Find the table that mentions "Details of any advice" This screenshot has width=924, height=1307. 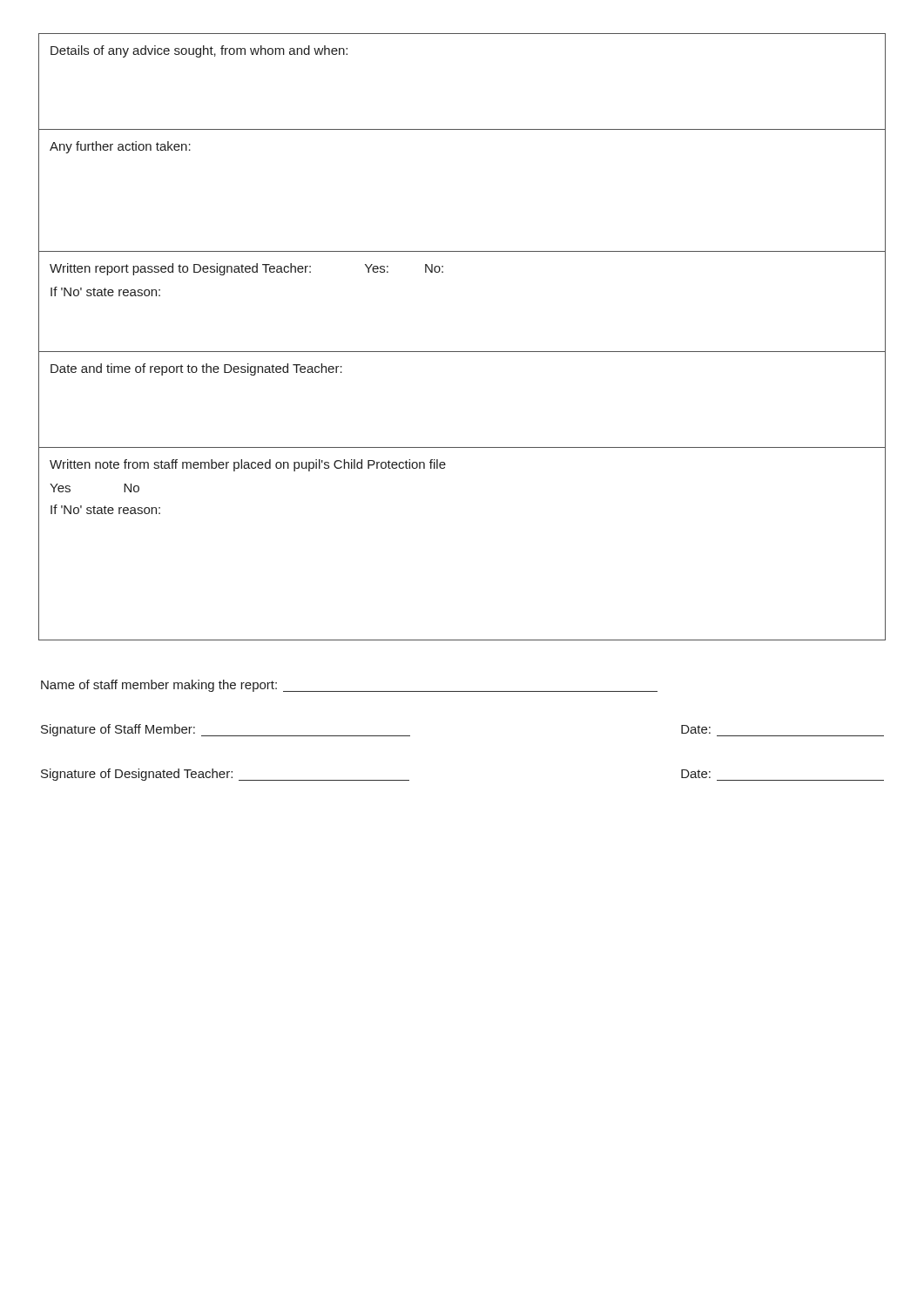[462, 337]
